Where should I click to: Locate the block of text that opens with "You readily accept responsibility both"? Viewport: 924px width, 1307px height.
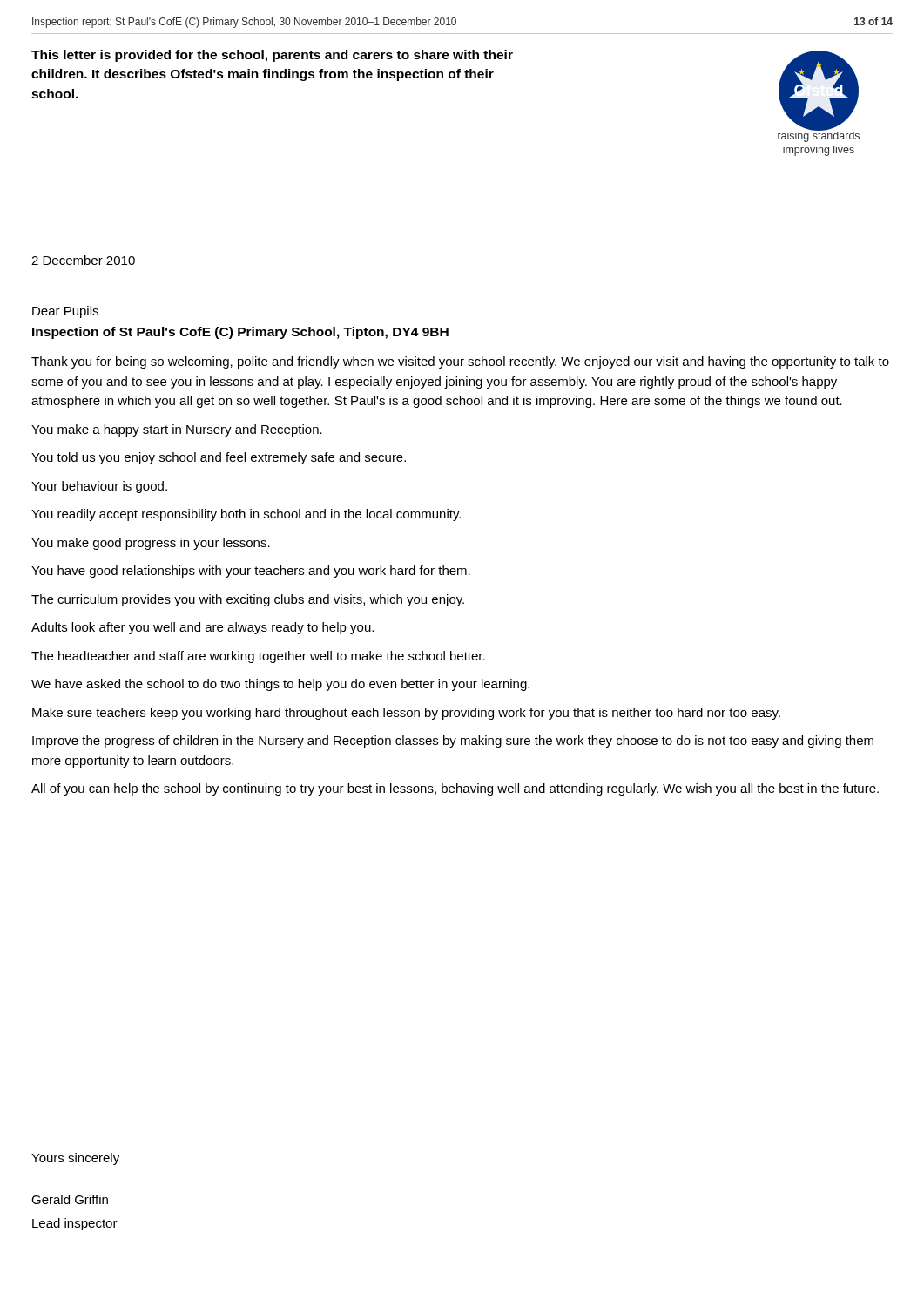pyautogui.click(x=462, y=514)
